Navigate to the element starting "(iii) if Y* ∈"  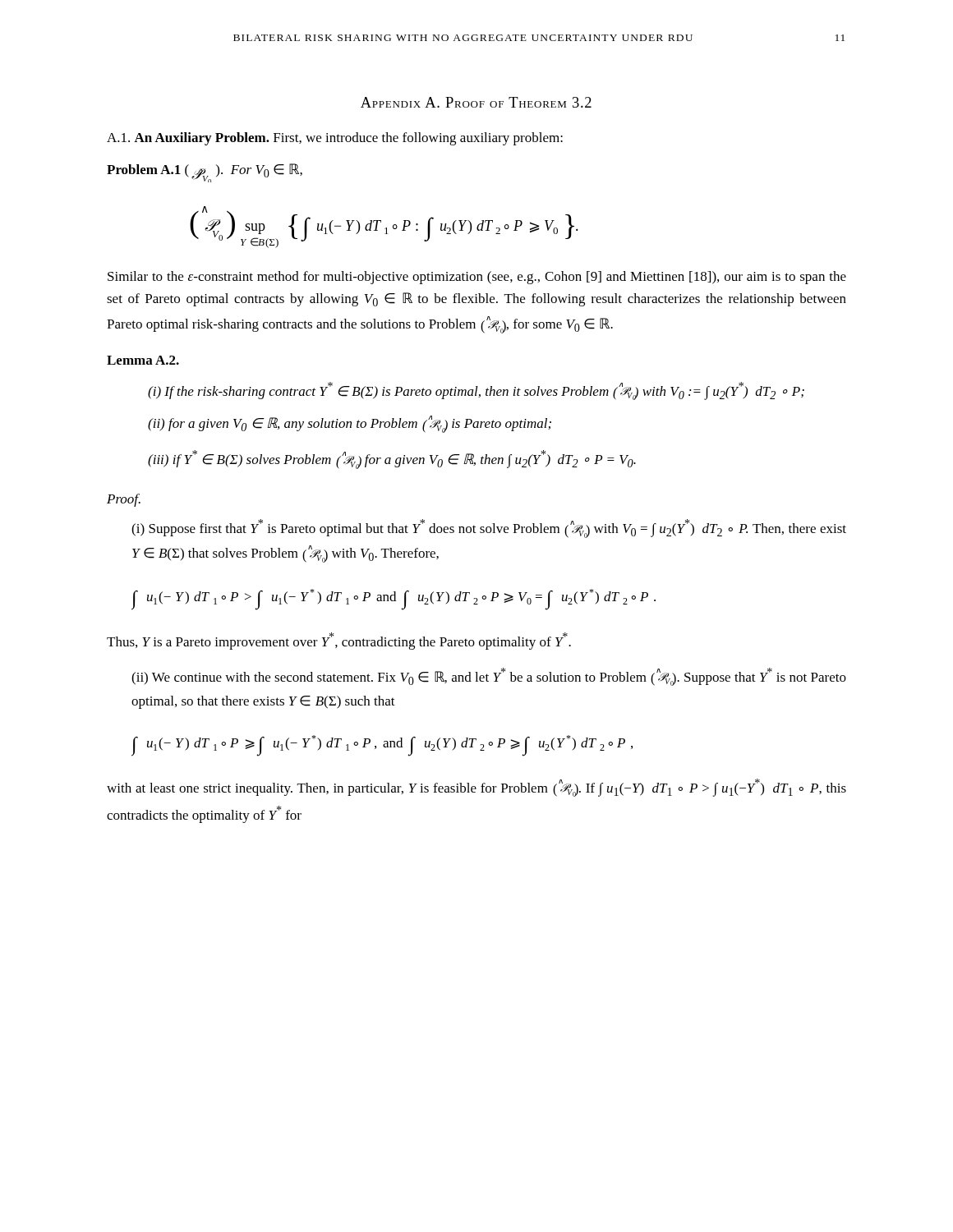pos(392,459)
